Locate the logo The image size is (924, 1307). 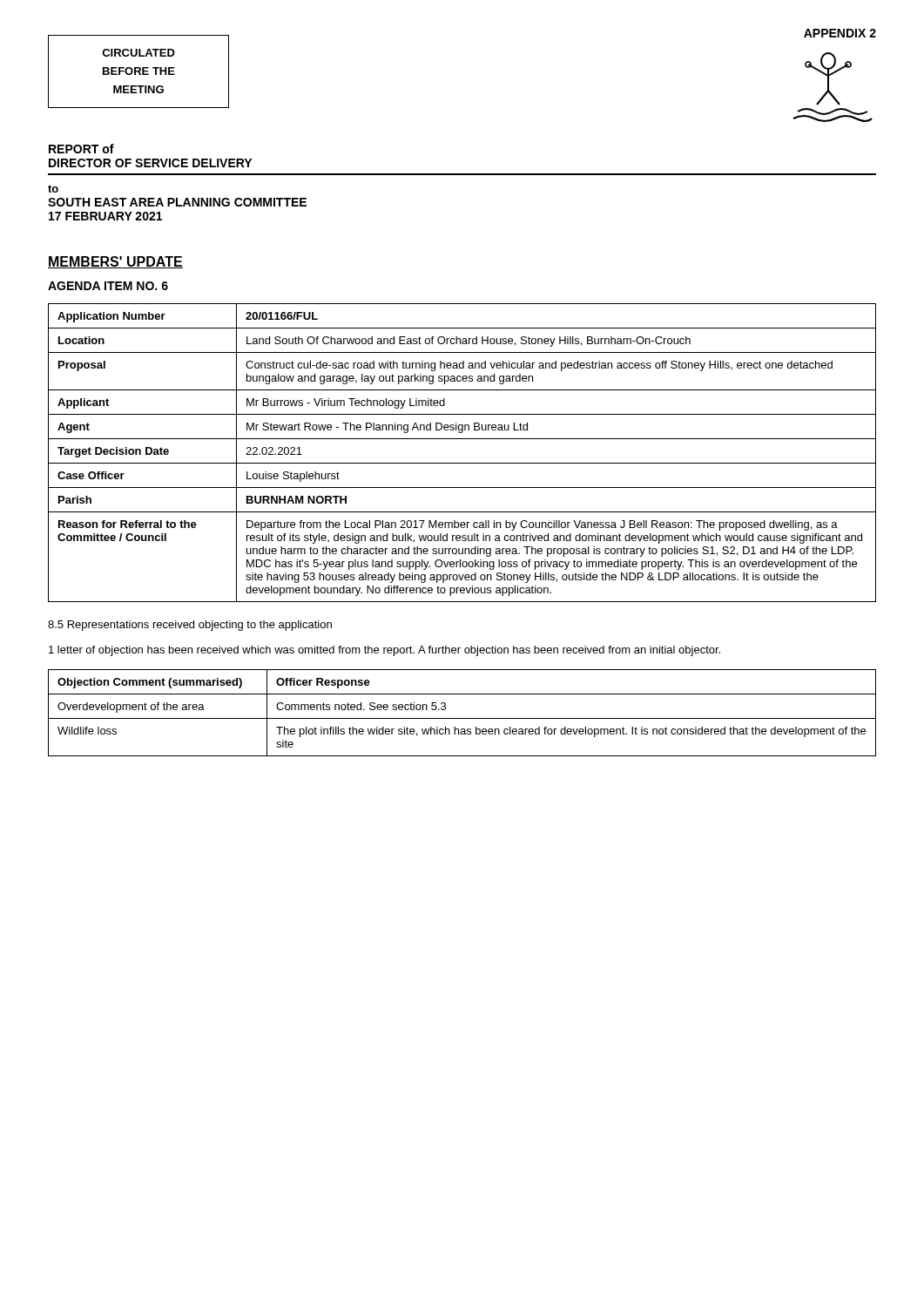pyautogui.click(x=828, y=86)
